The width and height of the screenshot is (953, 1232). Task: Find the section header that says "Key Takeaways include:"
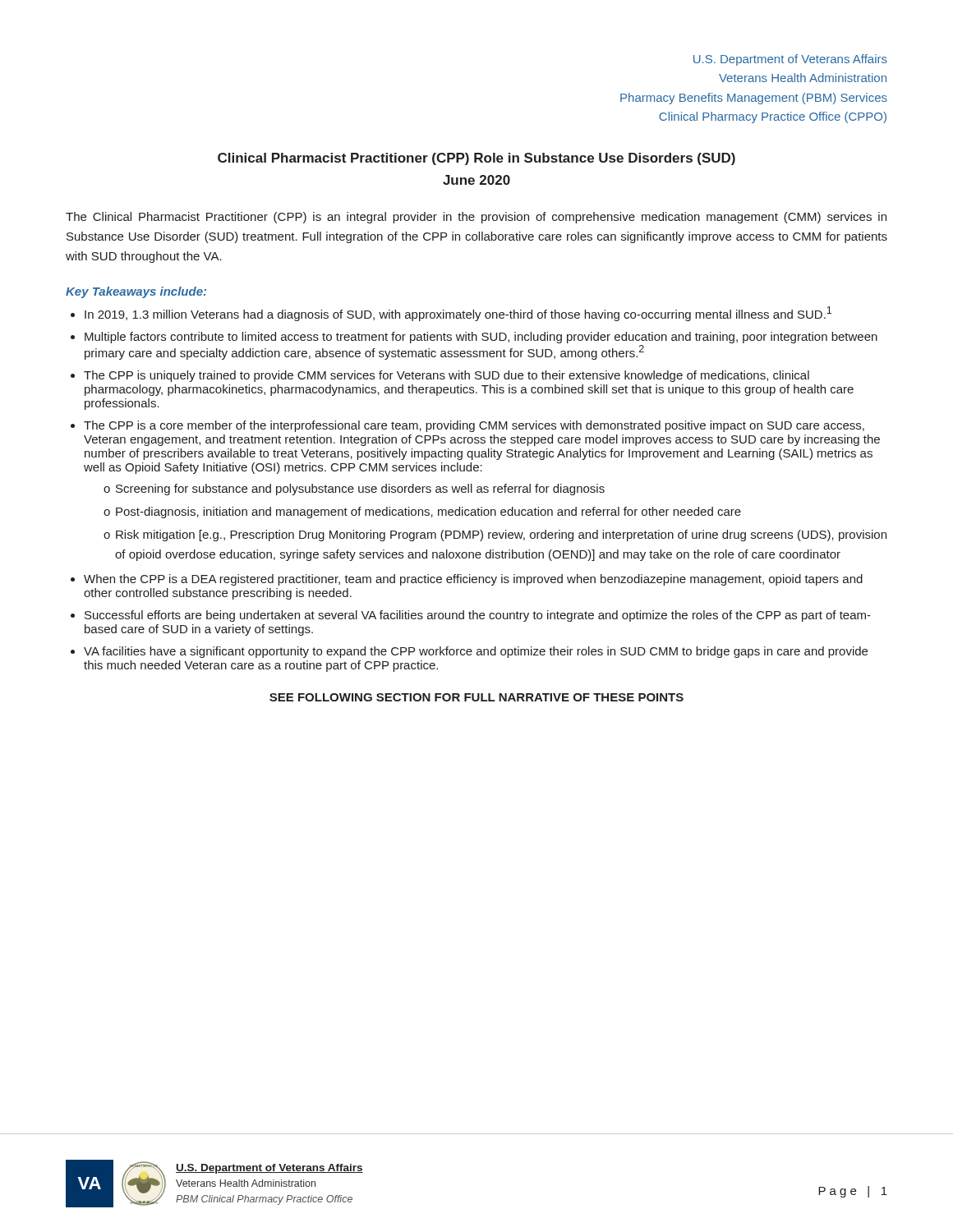136,291
